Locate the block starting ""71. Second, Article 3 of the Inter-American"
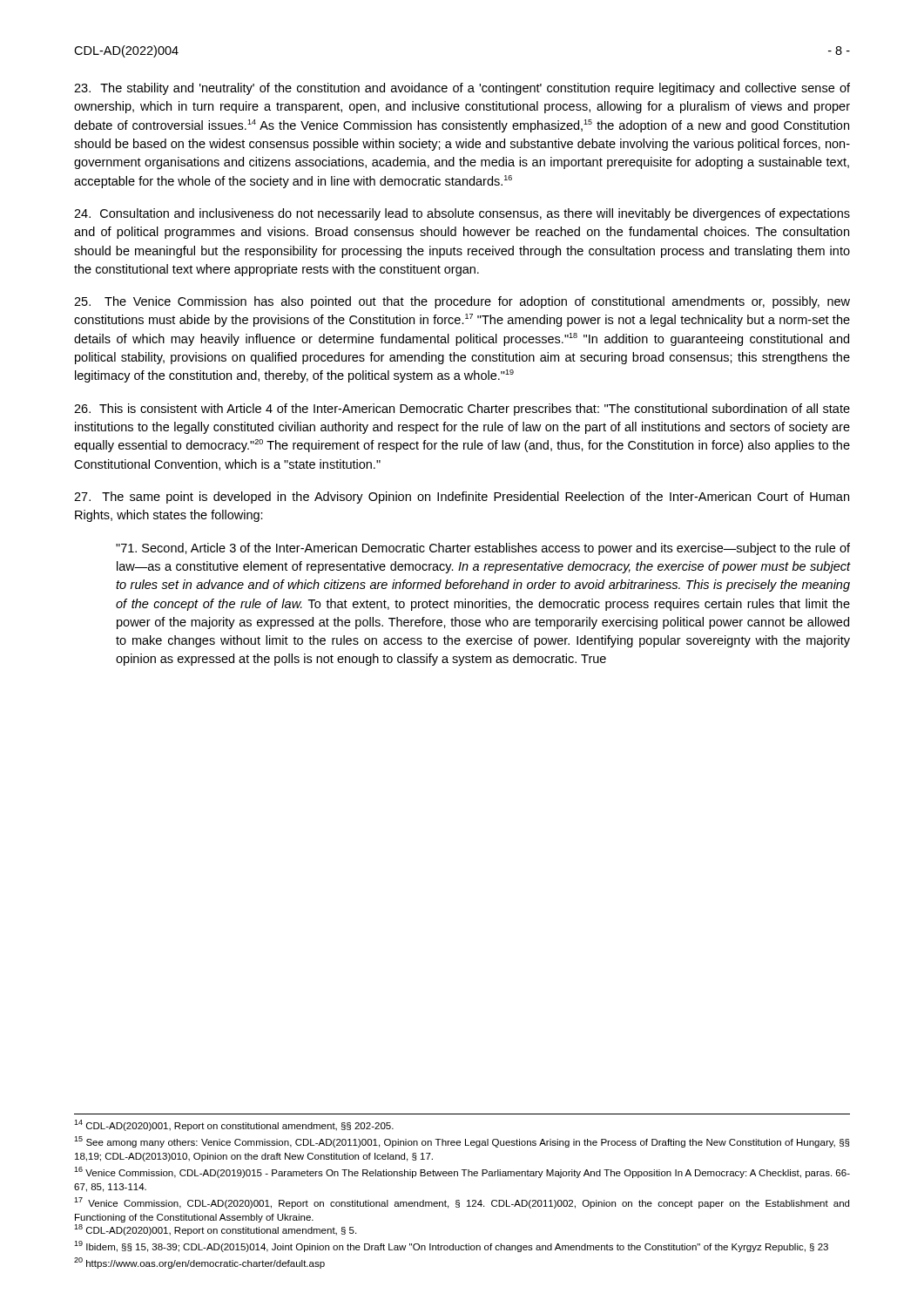The width and height of the screenshot is (924, 1307). click(483, 603)
